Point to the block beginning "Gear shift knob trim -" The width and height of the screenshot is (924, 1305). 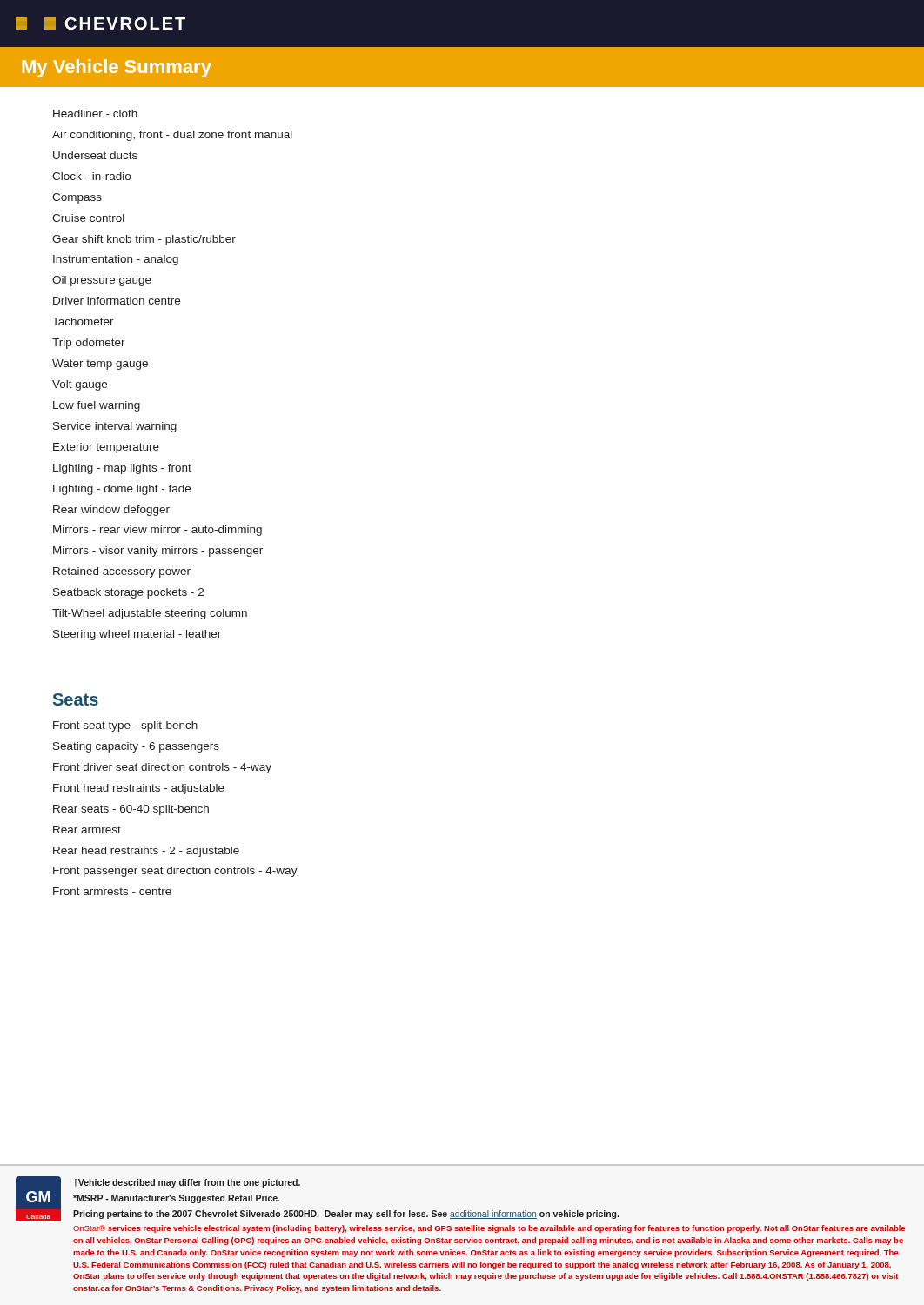click(144, 238)
